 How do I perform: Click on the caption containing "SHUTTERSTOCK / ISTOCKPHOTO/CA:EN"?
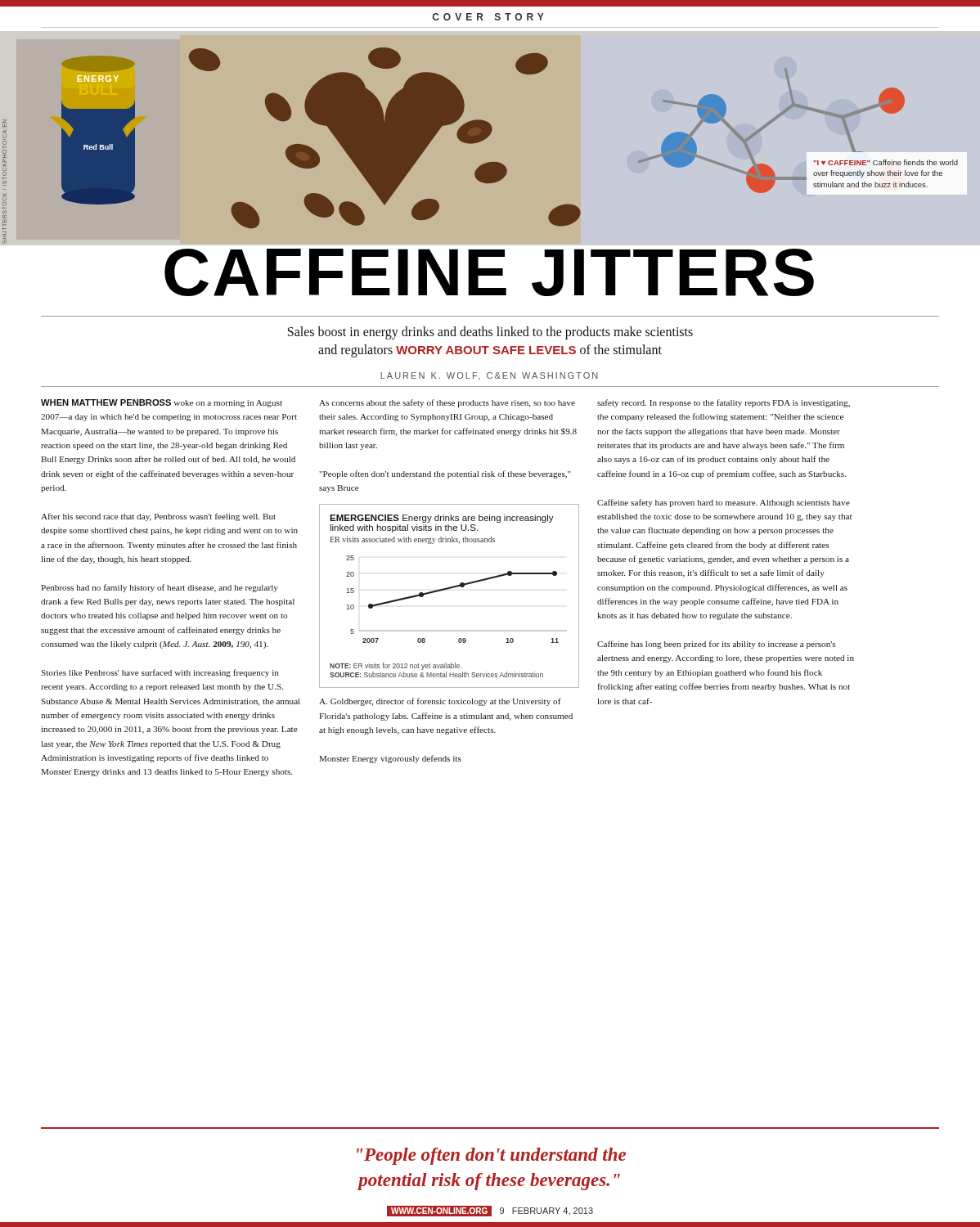(x=5, y=181)
